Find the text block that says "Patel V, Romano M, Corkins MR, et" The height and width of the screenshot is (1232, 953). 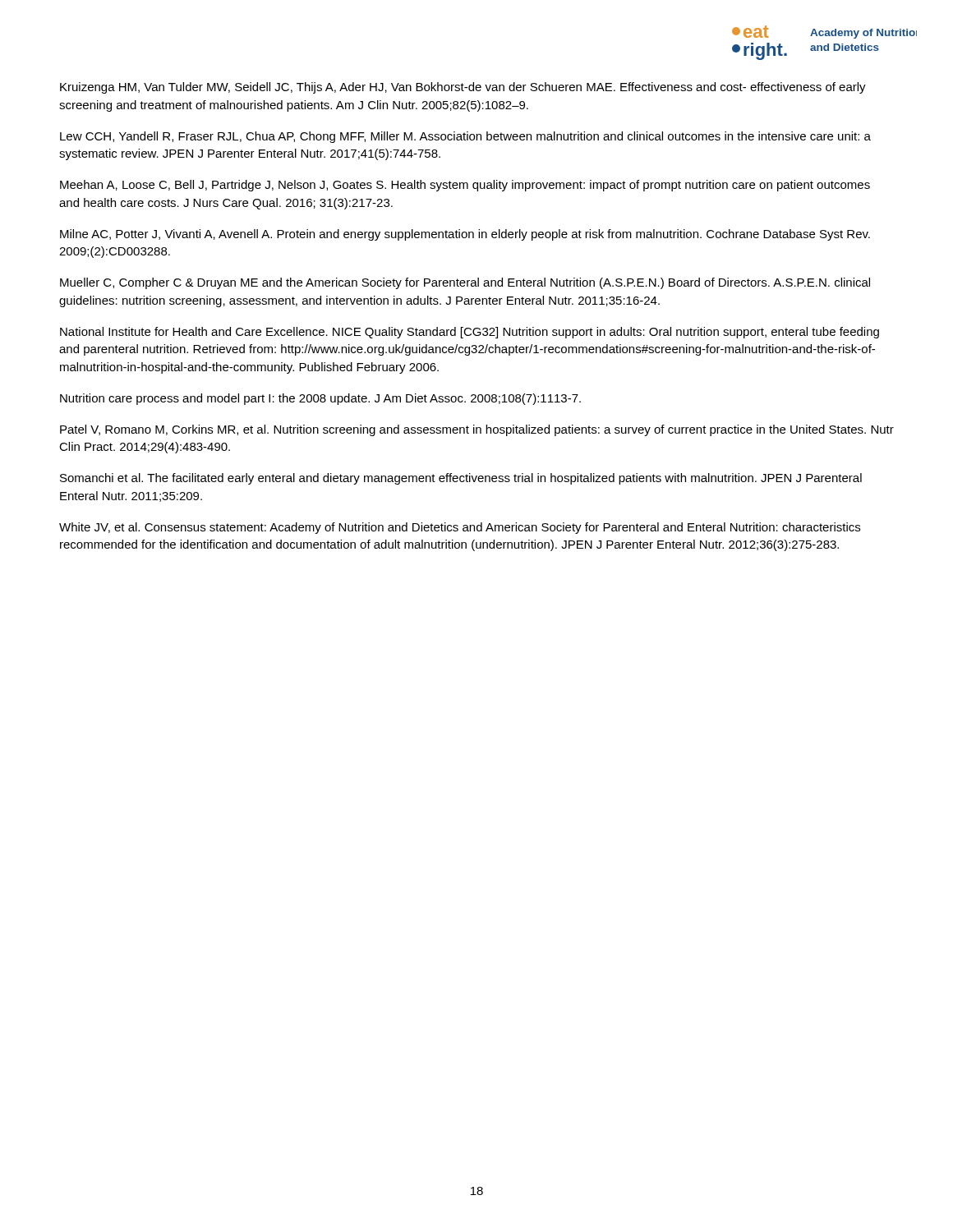(476, 438)
